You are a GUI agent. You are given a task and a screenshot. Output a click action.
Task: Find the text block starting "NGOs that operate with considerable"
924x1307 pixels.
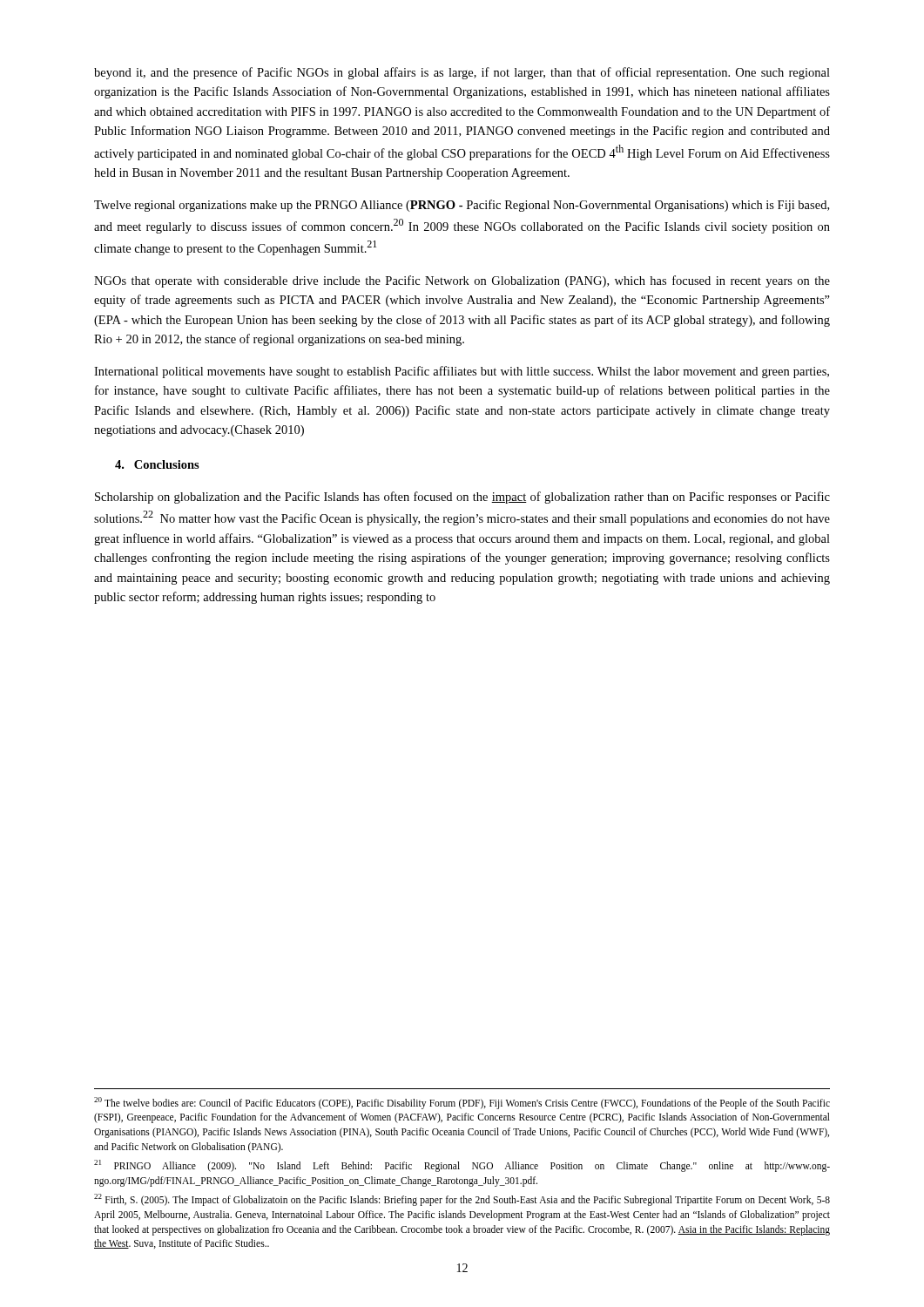pos(462,310)
